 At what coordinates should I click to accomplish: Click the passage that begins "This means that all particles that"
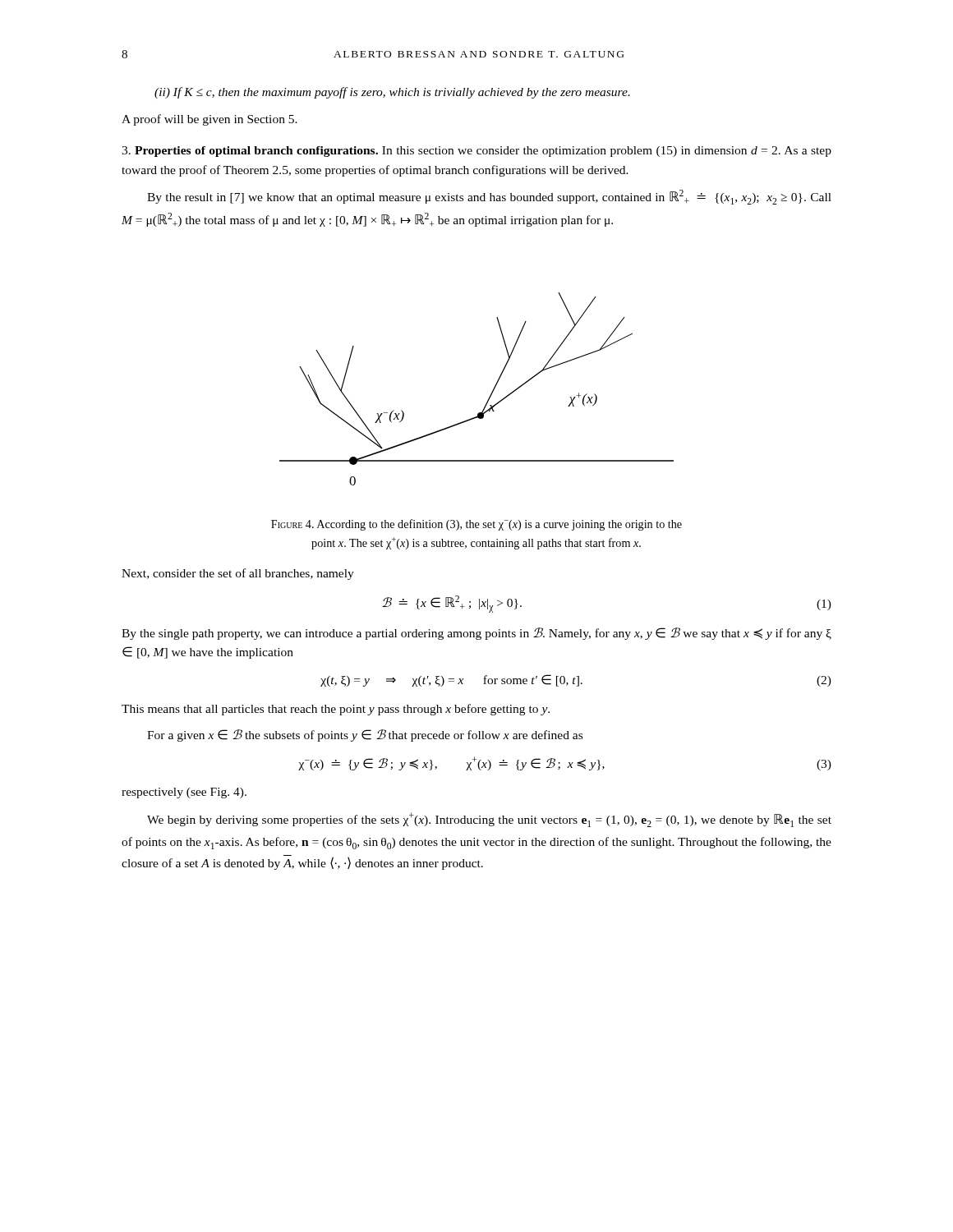coord(476,708)
